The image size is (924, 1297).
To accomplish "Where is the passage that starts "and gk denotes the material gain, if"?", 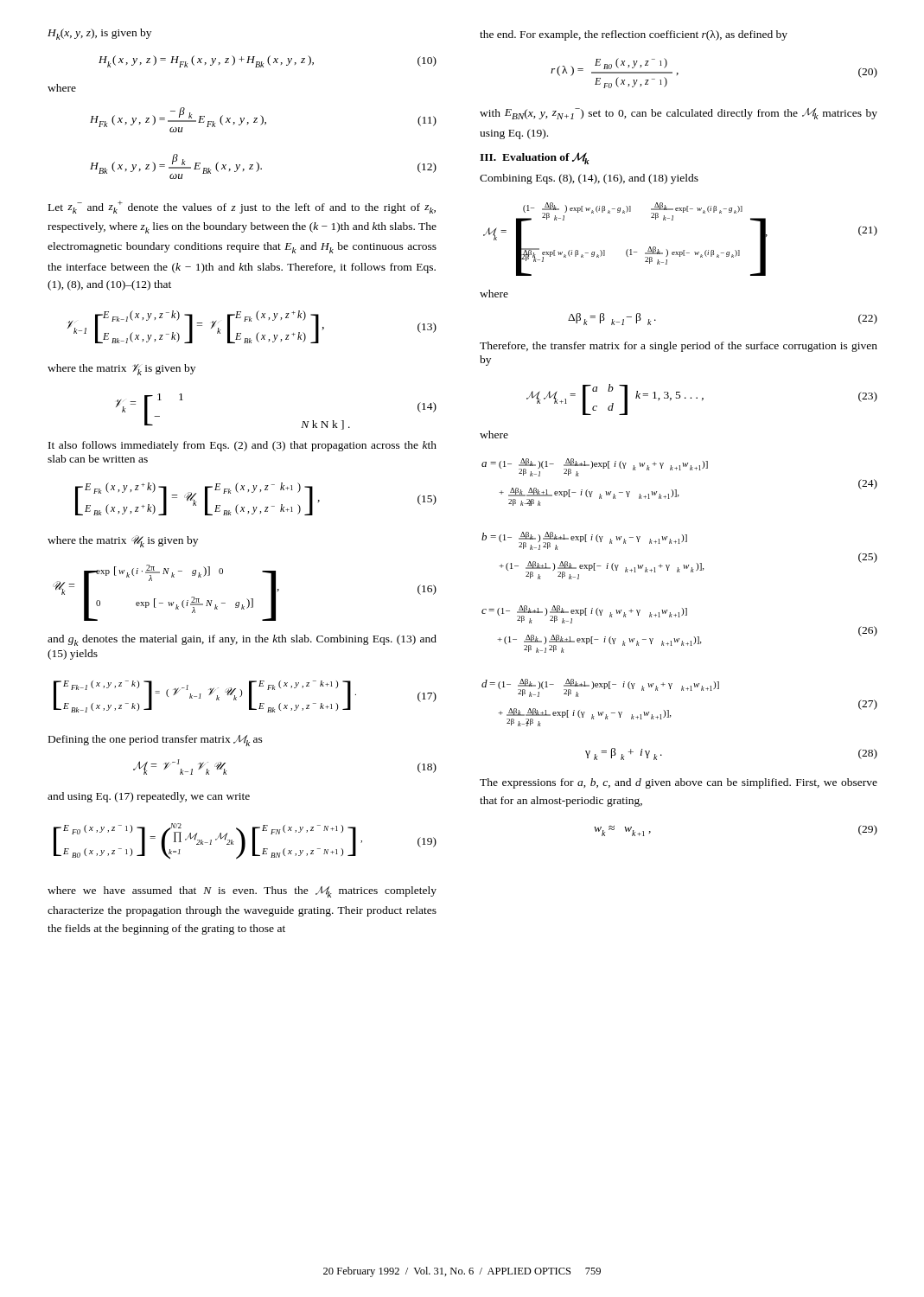I will [242, 646].
